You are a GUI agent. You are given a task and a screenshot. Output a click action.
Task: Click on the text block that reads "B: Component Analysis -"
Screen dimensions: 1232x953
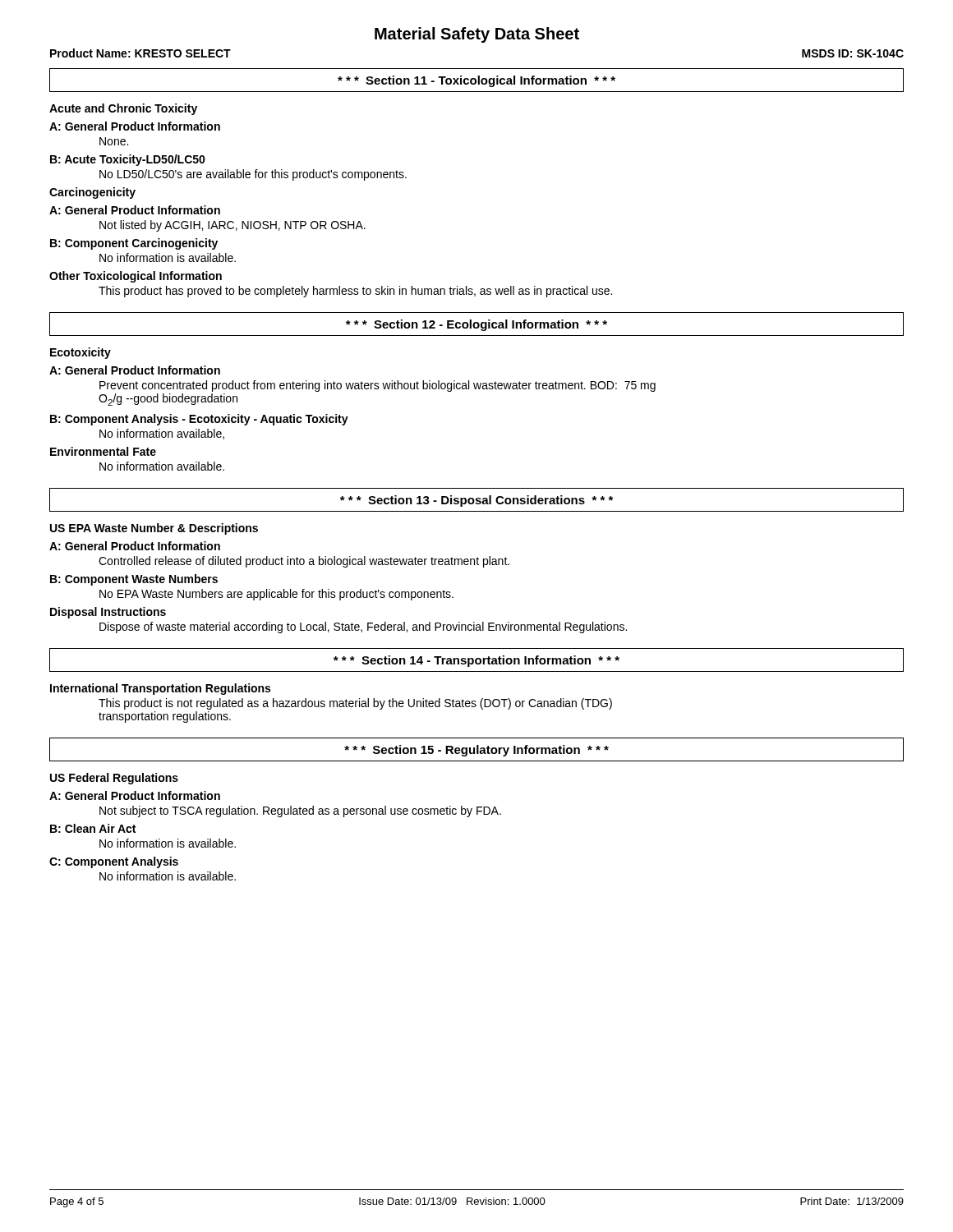coord(199,419)
